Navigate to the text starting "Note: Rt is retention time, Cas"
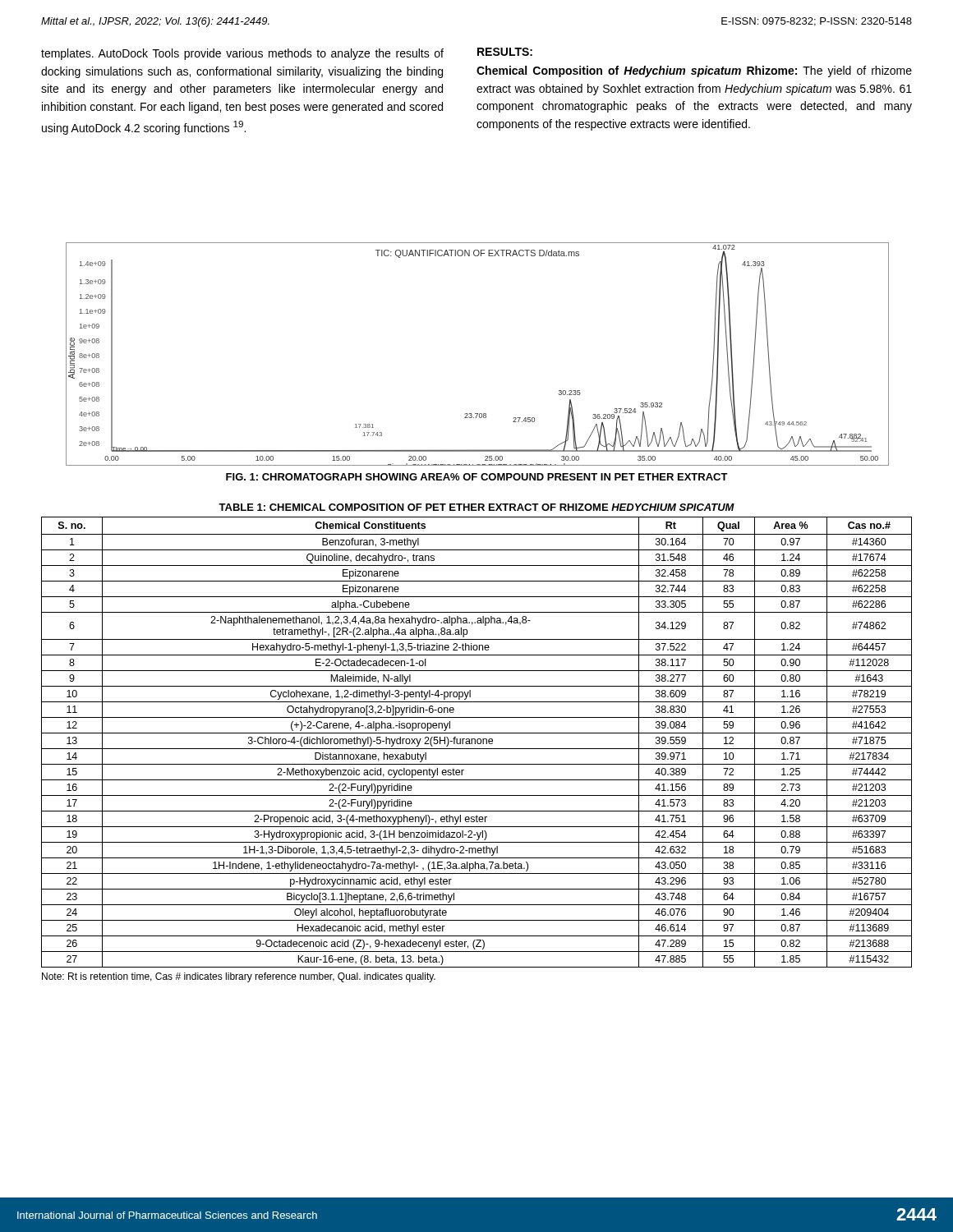The height and width of the screenshot is (1232, 953). pos(239,977)
